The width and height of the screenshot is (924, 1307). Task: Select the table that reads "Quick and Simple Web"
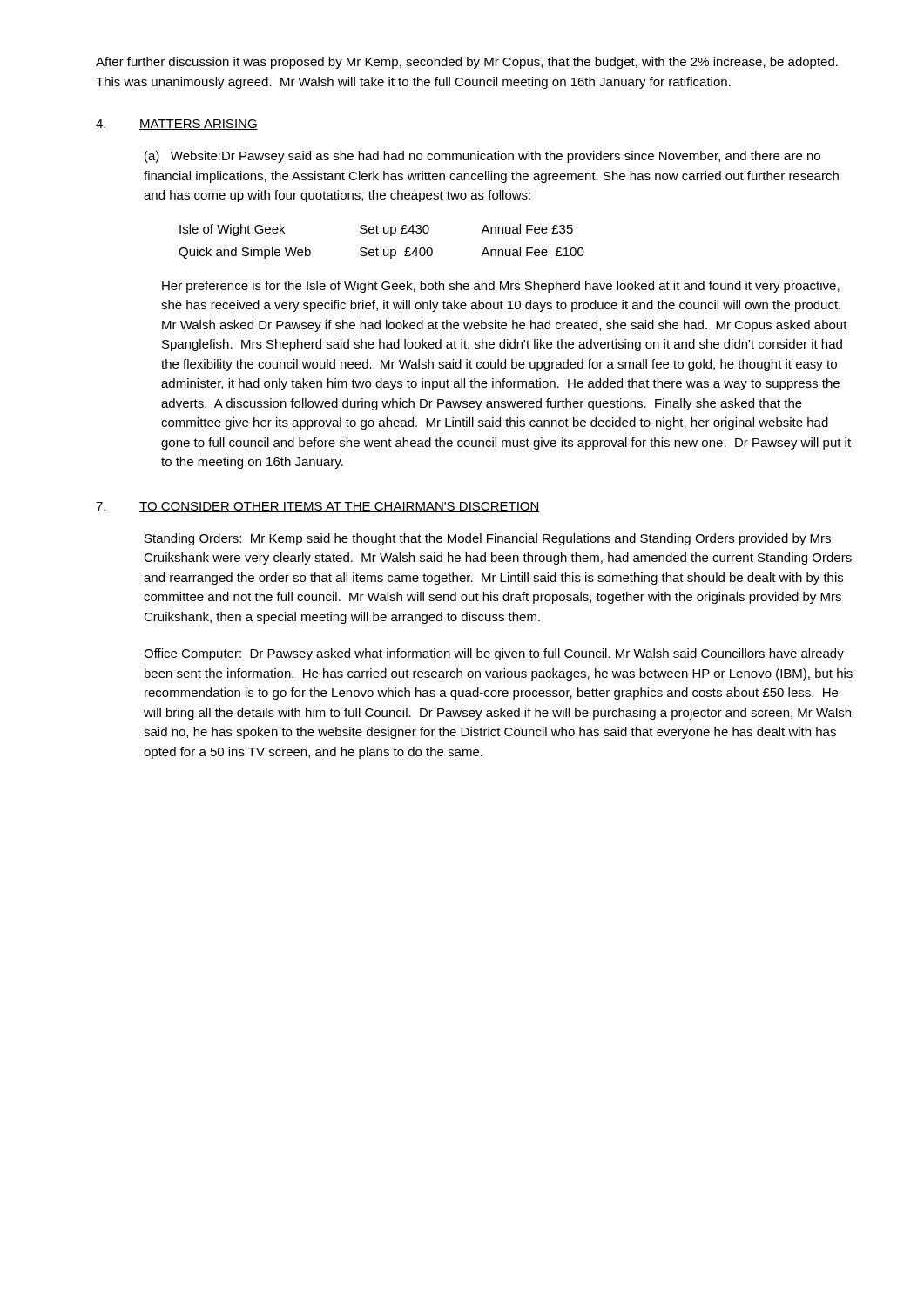click(x=516, y=240)
